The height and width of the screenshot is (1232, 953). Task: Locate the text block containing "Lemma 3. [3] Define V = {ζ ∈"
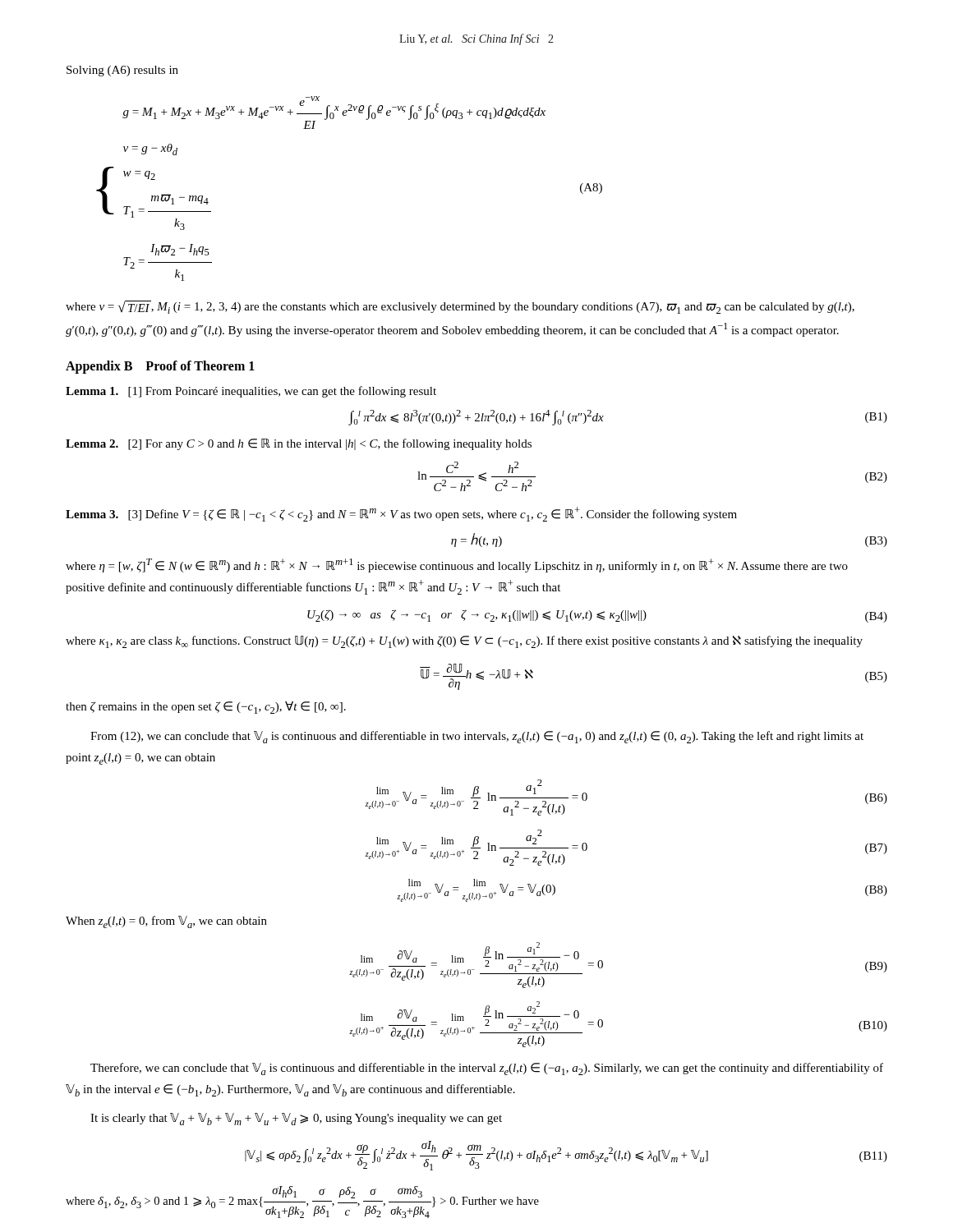coord(401,514)
